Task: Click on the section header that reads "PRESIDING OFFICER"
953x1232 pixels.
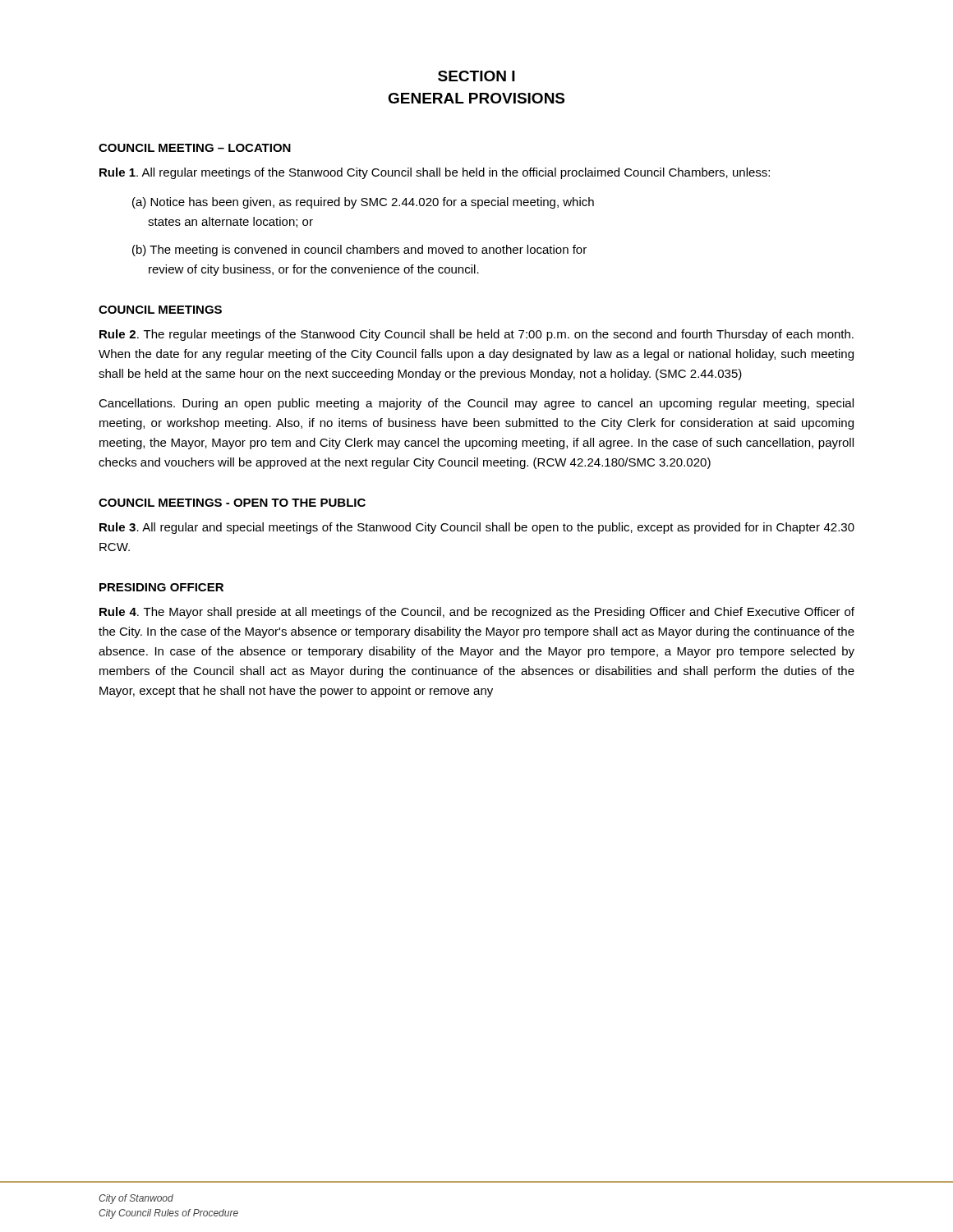Action: click(161, 587)
